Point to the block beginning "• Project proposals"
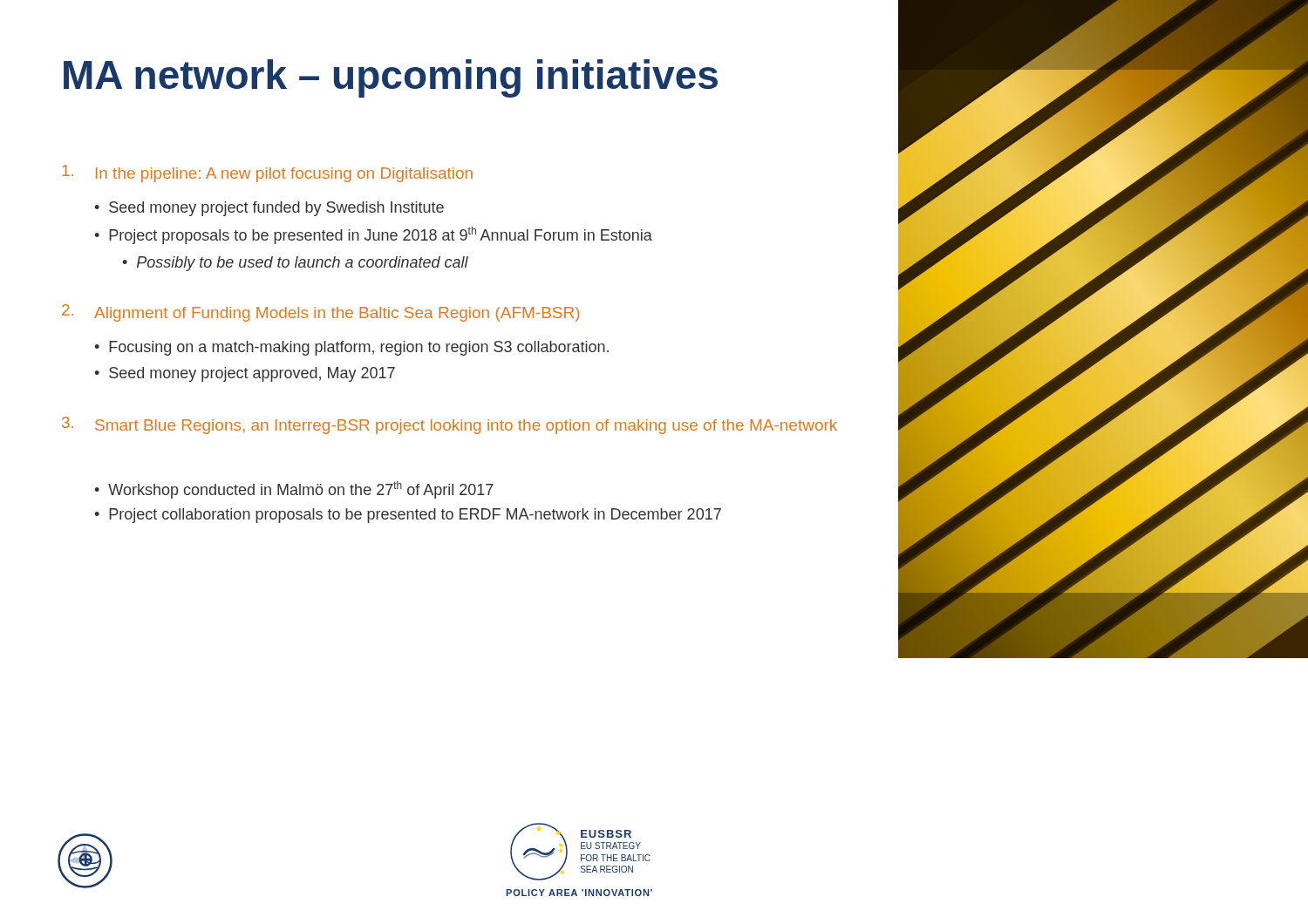The height and width of the screenshot is (924, 1308). point(373,235)
